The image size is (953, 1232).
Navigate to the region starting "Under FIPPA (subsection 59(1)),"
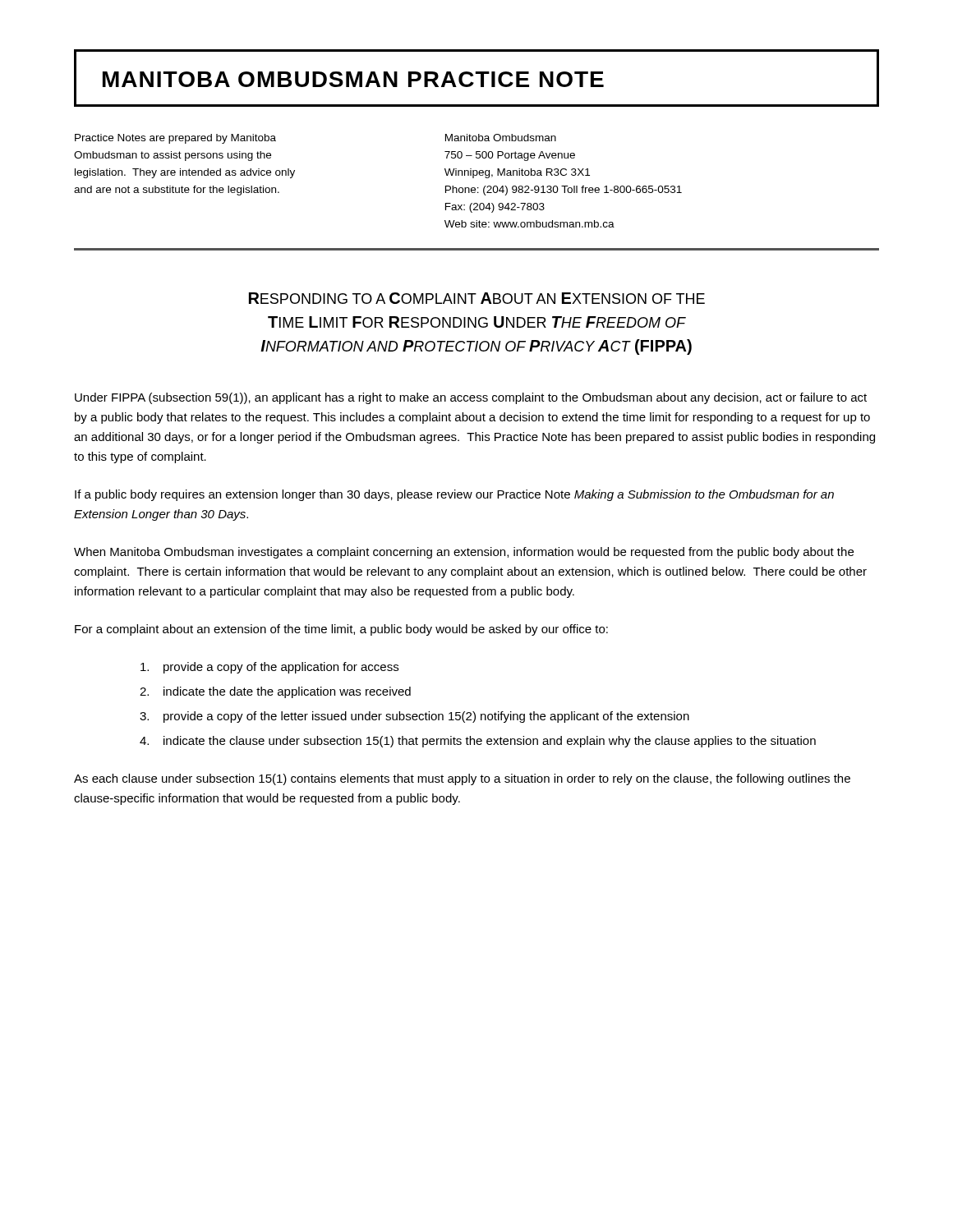tap(475, 426)
